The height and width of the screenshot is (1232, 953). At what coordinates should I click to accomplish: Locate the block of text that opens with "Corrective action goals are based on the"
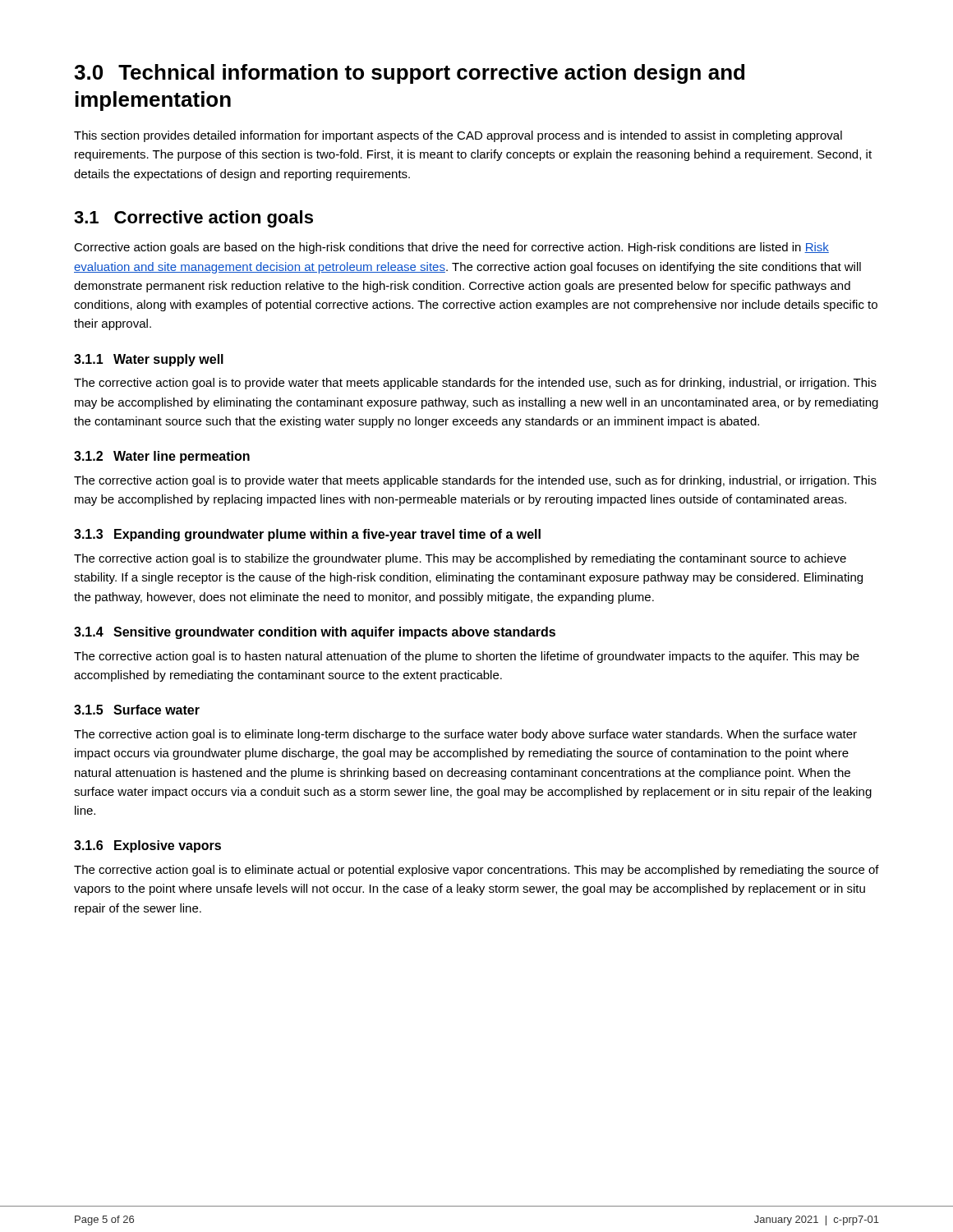pyautogui.click(x=476, y=285)
